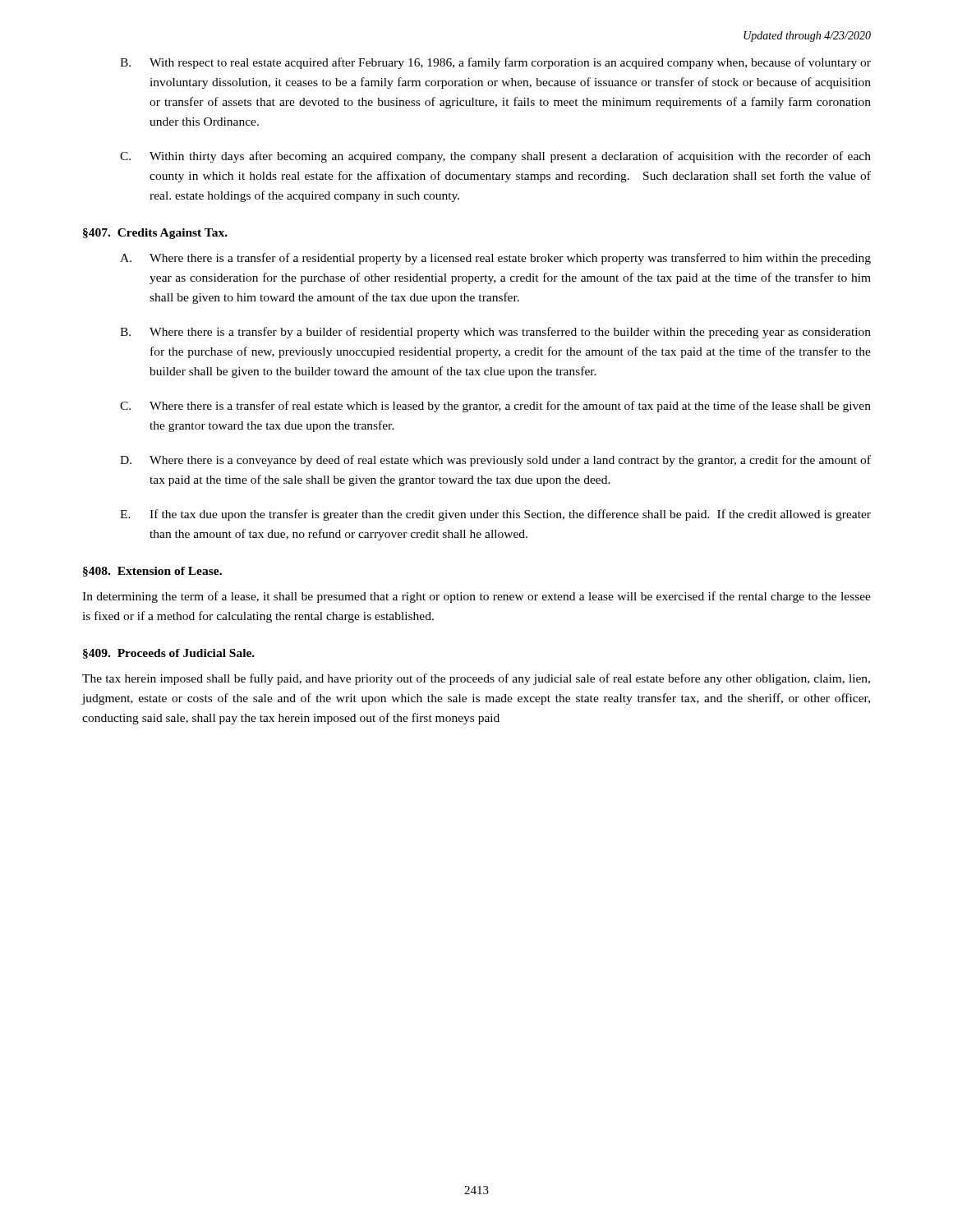Select the text block containing "In determining the"
Screen dimensions: 1232x953
click(476, 606)
